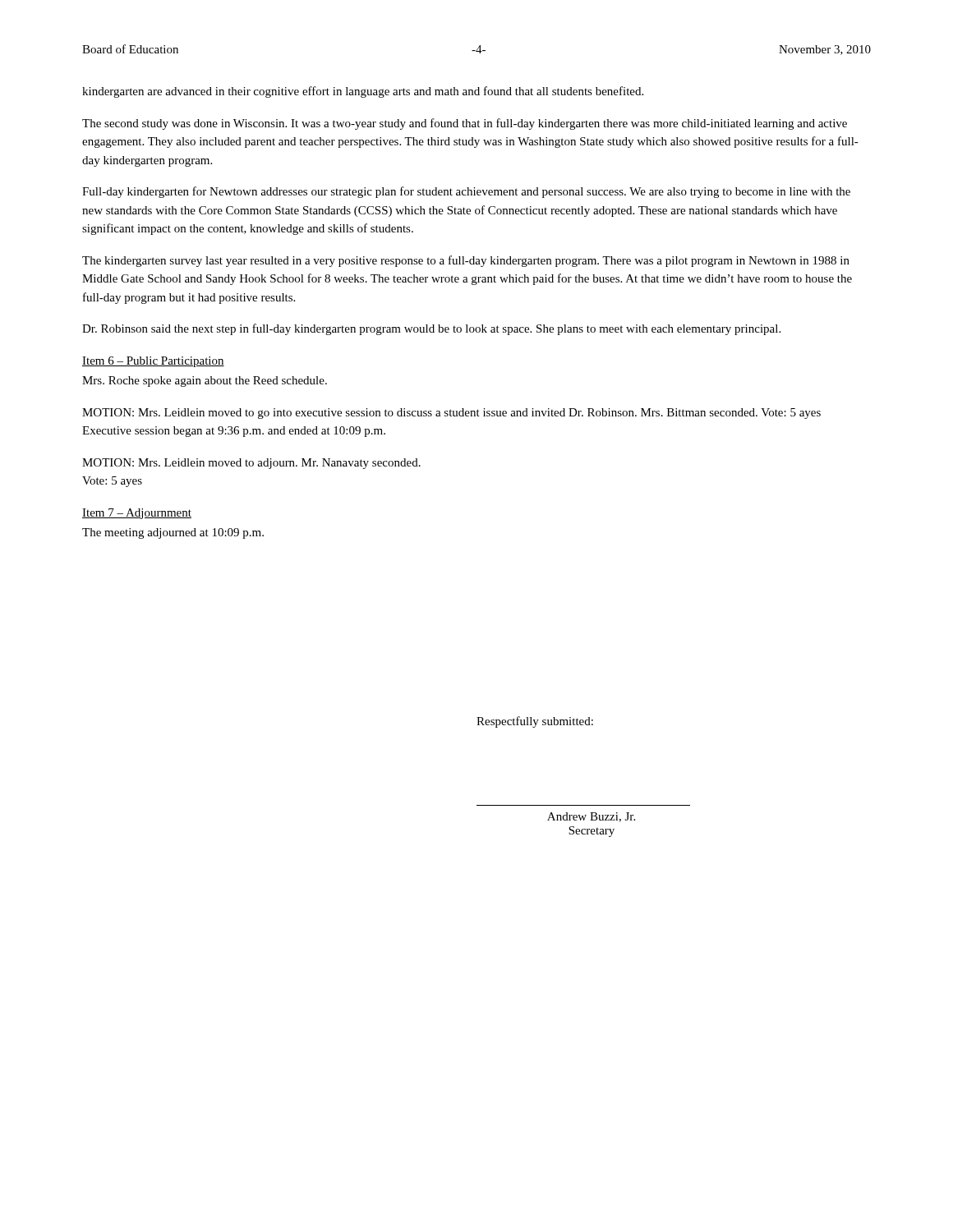
Task: Find the region starting "The kindergarten survey last year resulted in a"
Action: pyautogui.click(x=467, y=278)
